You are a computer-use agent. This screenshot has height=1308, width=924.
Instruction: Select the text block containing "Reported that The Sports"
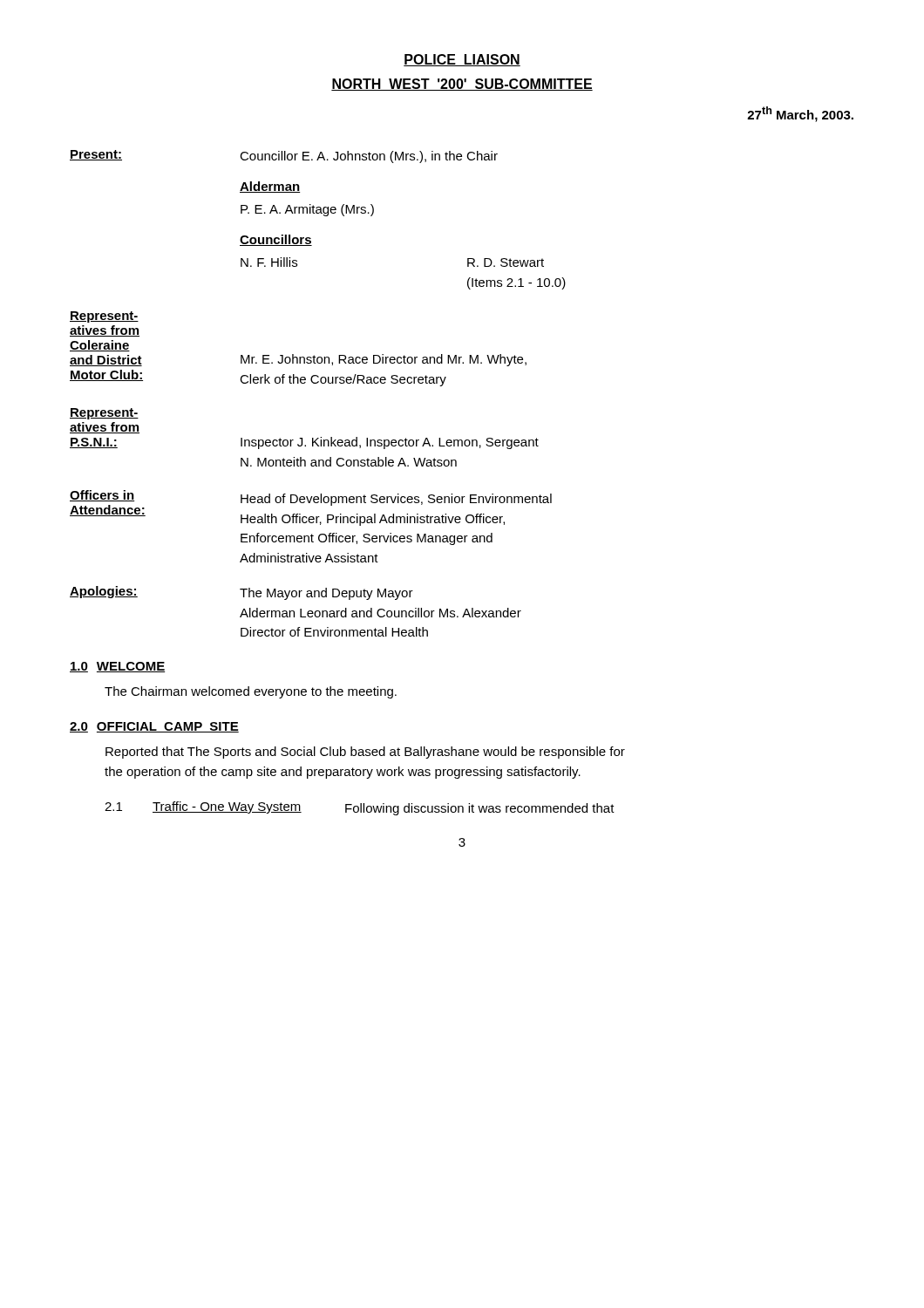365,761
